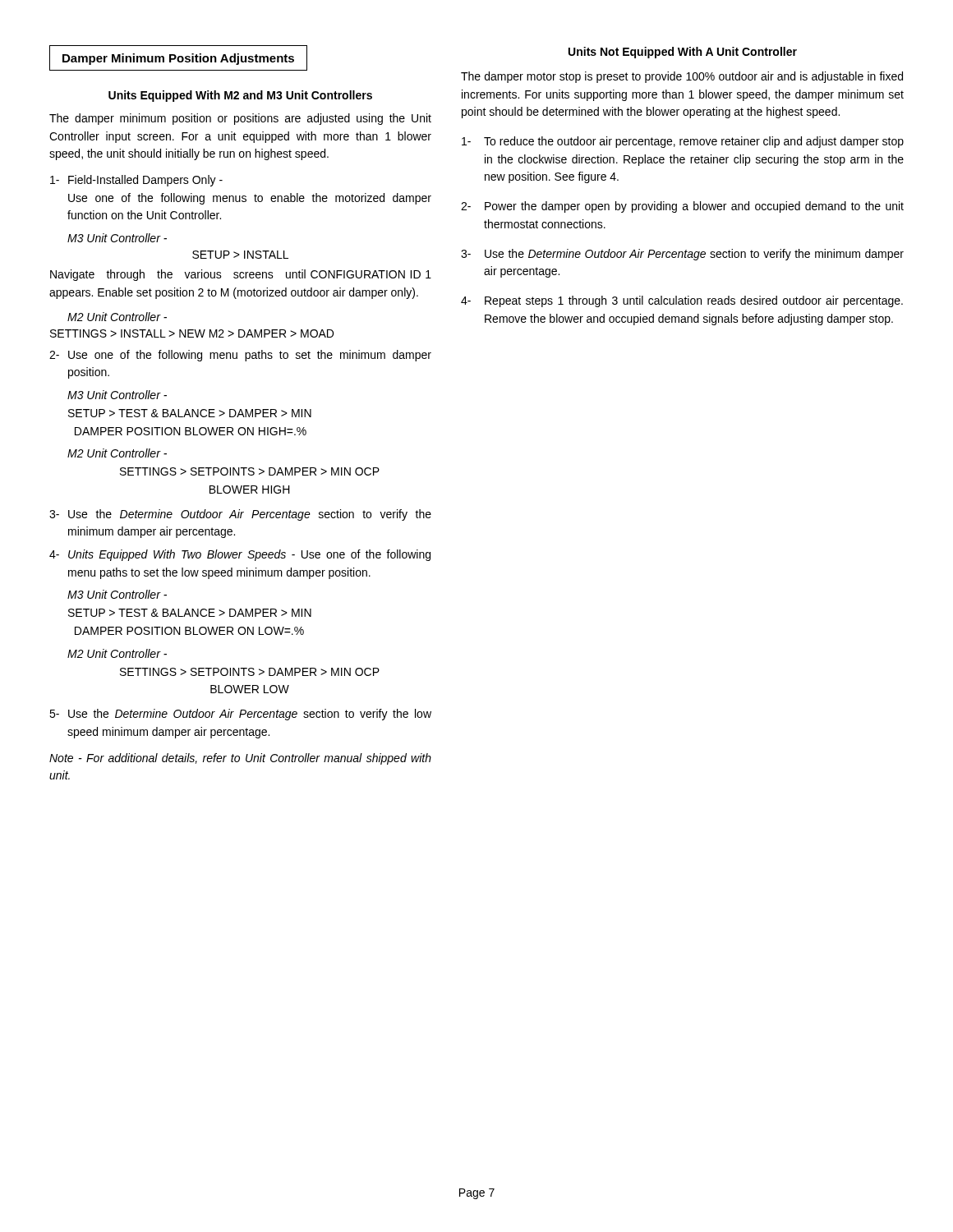Navigate to the text starting "1- To reduce the outdoor air percentage,"
953x1232 pixels.
(x=682, y=160)
